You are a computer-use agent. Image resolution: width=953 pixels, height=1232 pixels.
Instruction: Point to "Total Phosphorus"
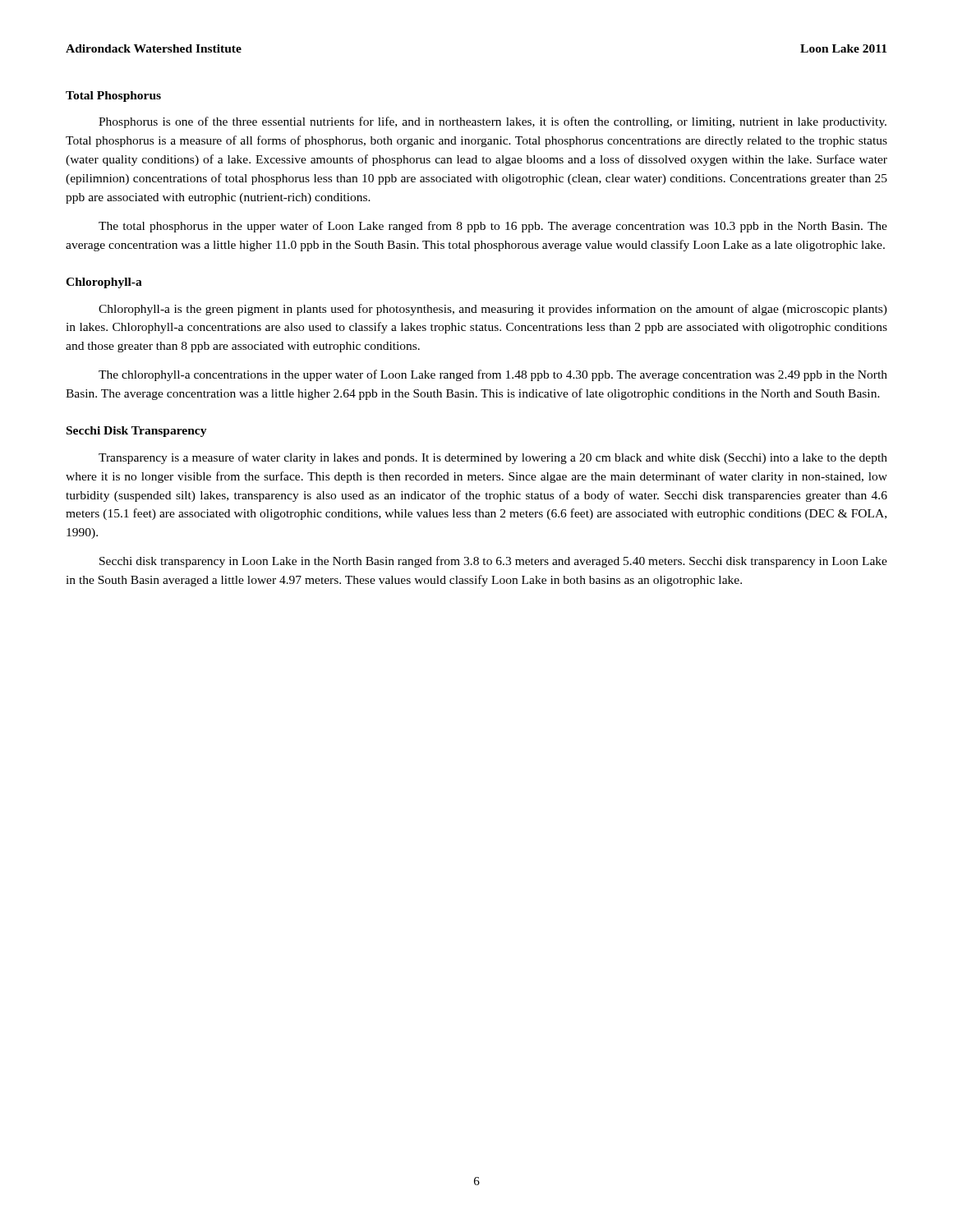113,95
